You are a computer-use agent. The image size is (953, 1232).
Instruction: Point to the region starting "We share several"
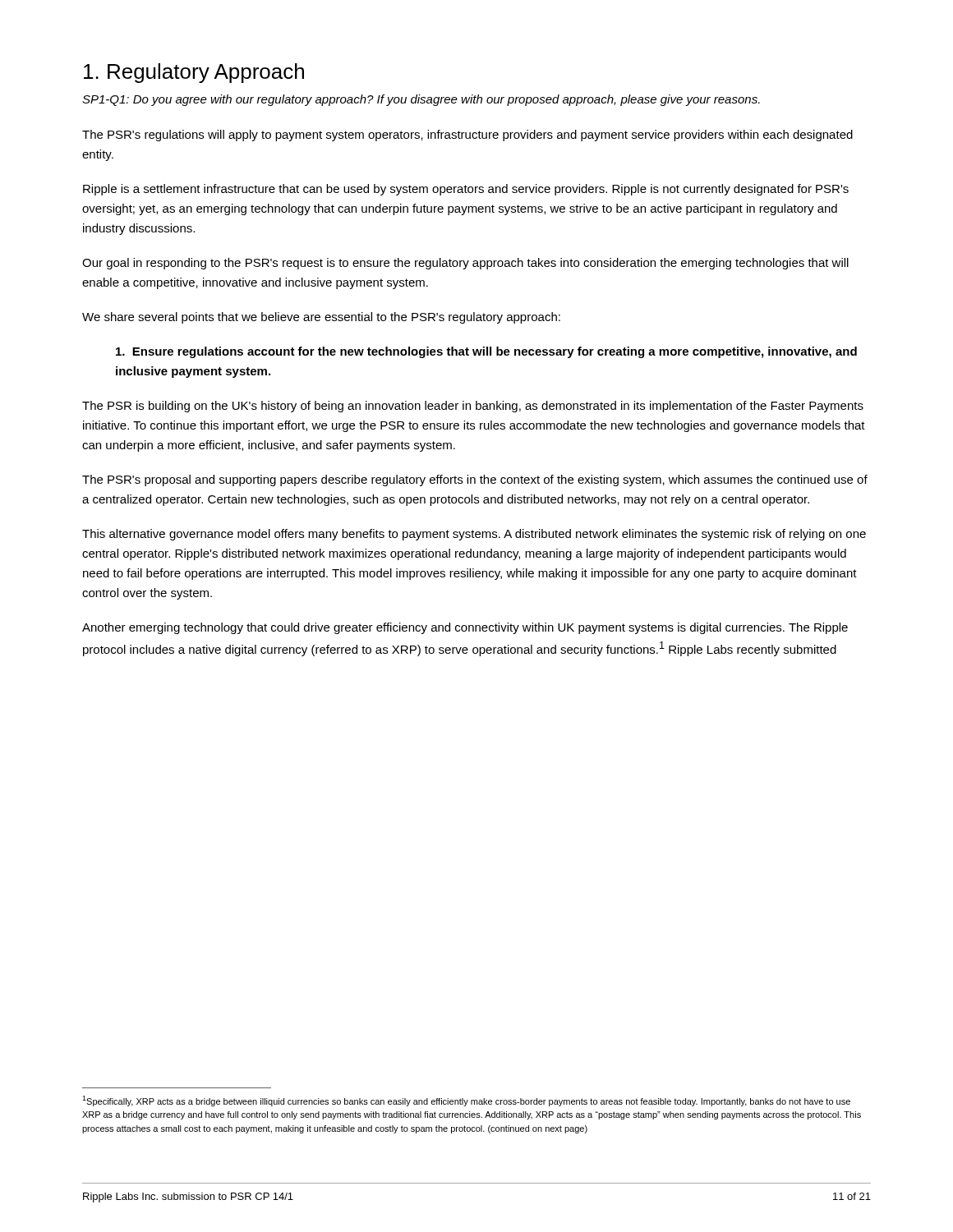pyautogui.click(x=322, y=317)
